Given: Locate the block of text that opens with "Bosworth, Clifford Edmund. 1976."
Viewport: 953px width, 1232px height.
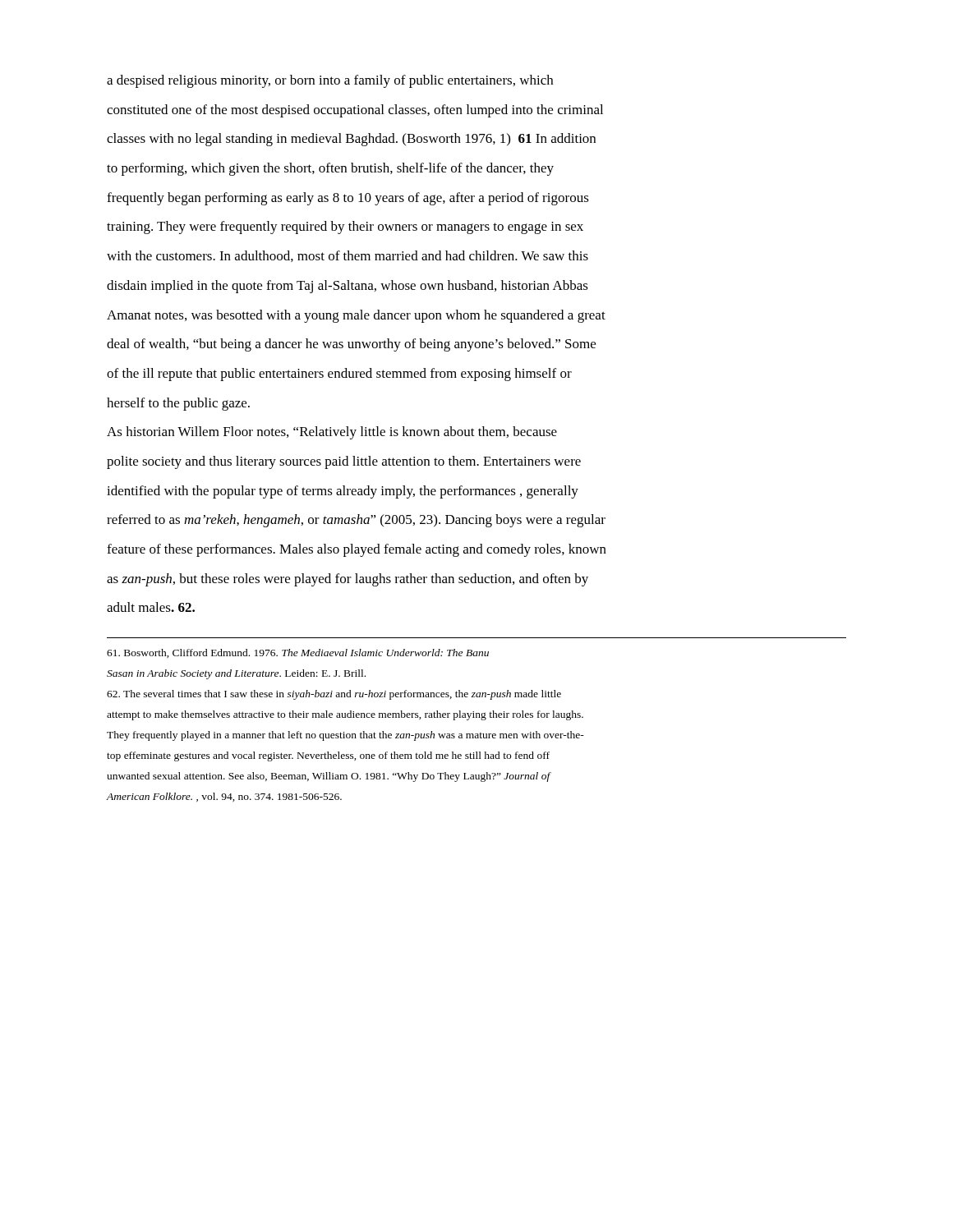Looking at the screenshot, I should pos(476,664).
